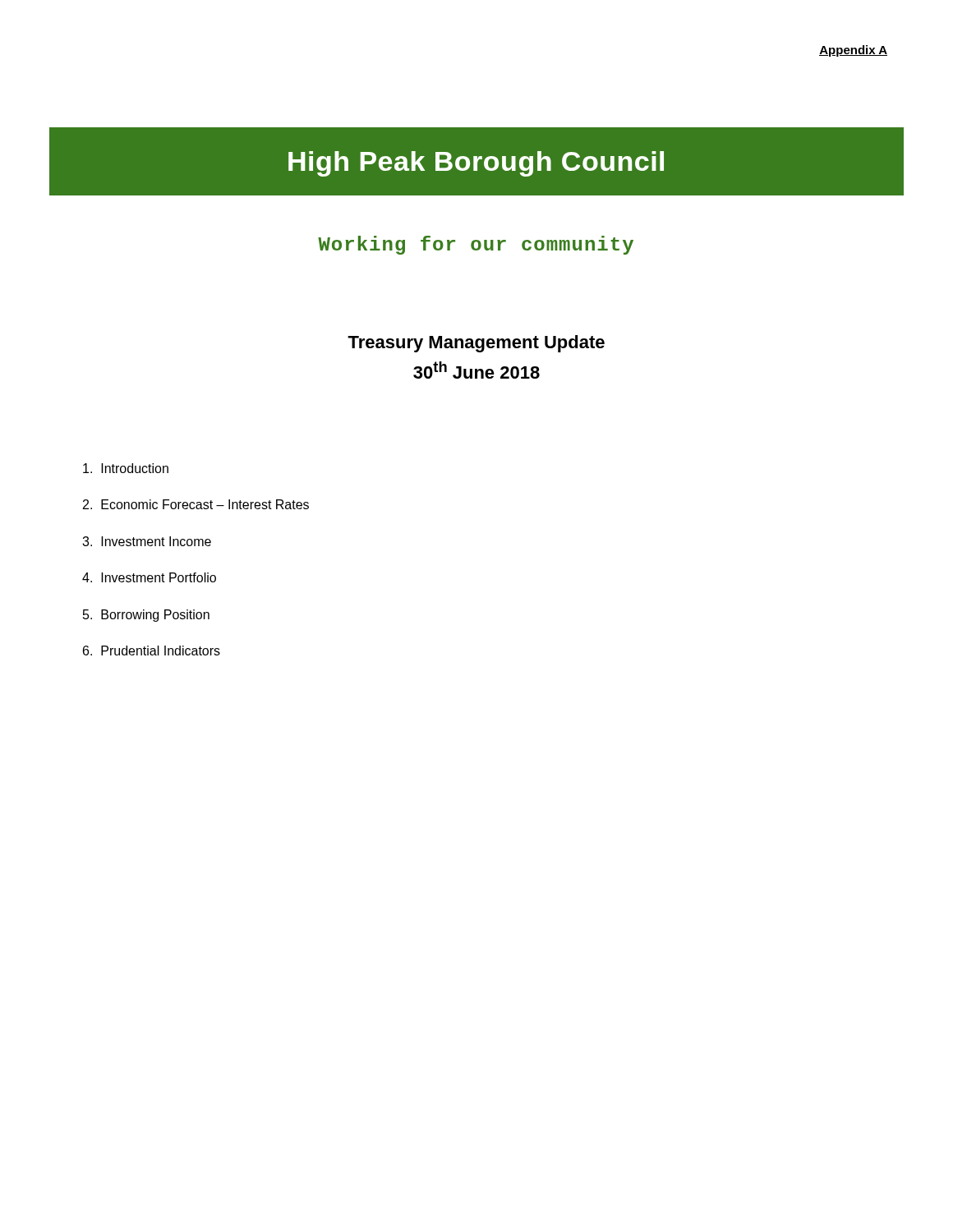
Task: Find the text starting "4. Investment Portfolio"
Action: pyautogui.click(x=149, y=578)
